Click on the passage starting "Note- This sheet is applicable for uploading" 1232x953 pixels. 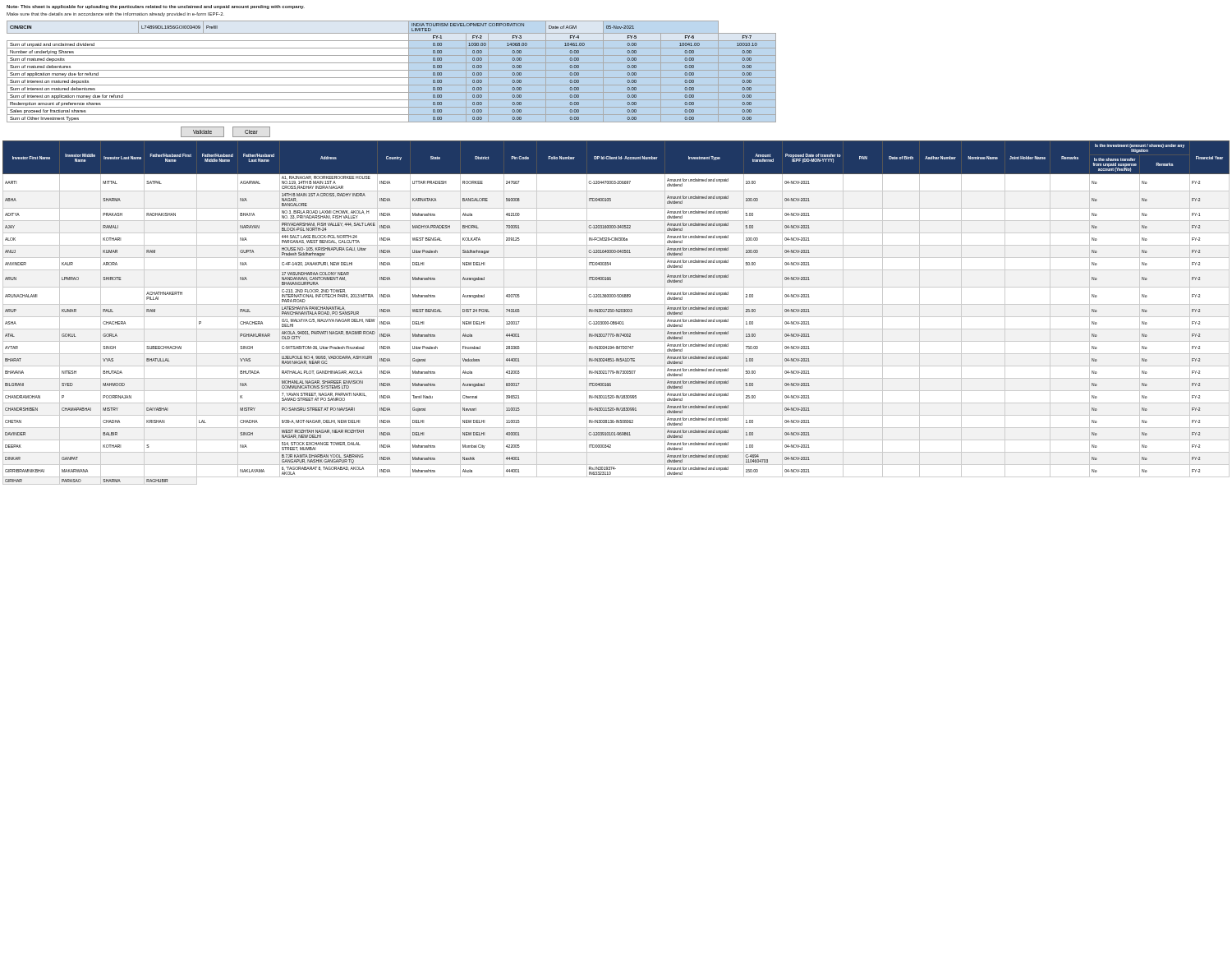pyautogui.click(x=156, y=10)
